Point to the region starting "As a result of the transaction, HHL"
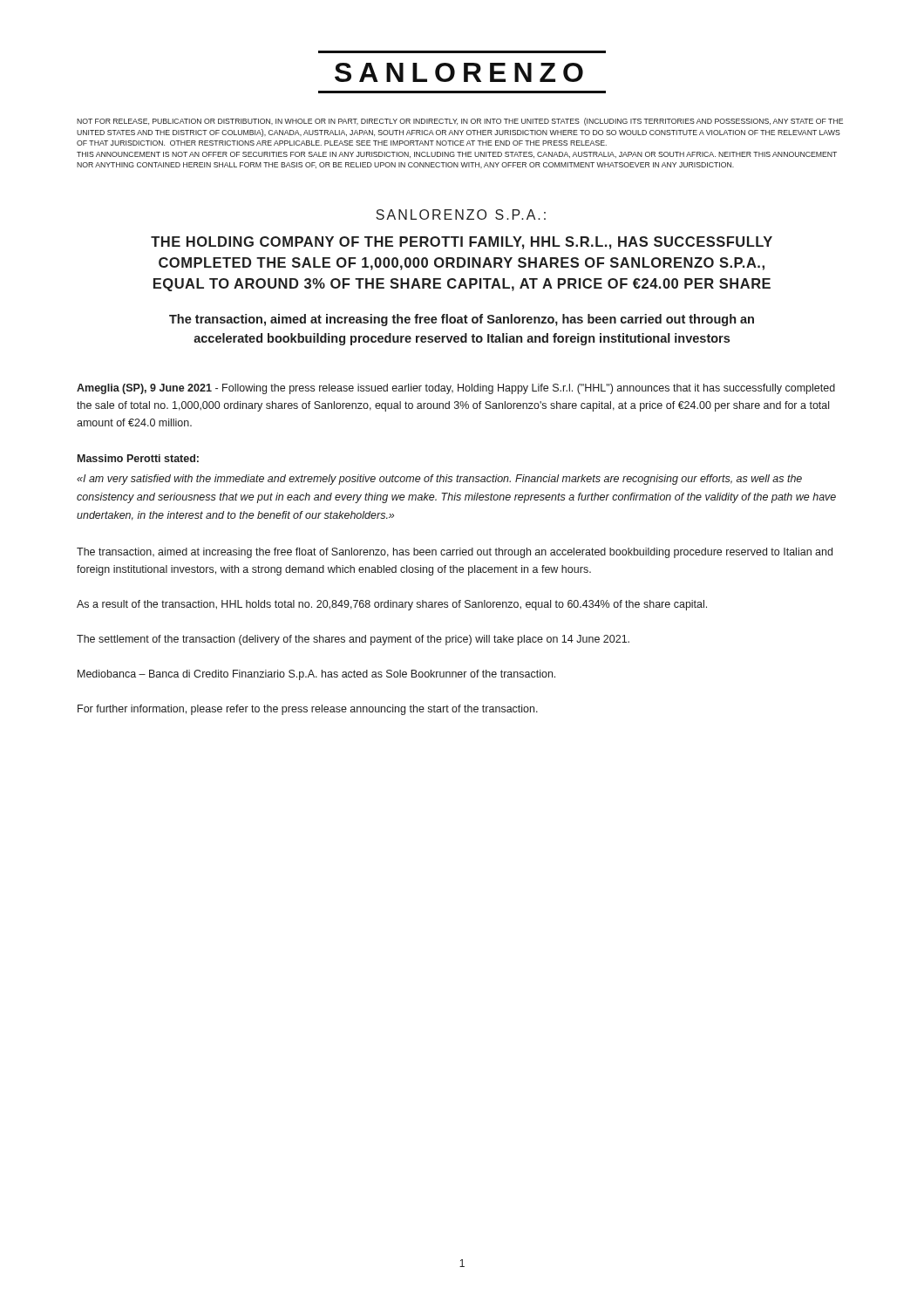Image resolution: width=924 pixels, height=1308 pixels. (392, 604)
